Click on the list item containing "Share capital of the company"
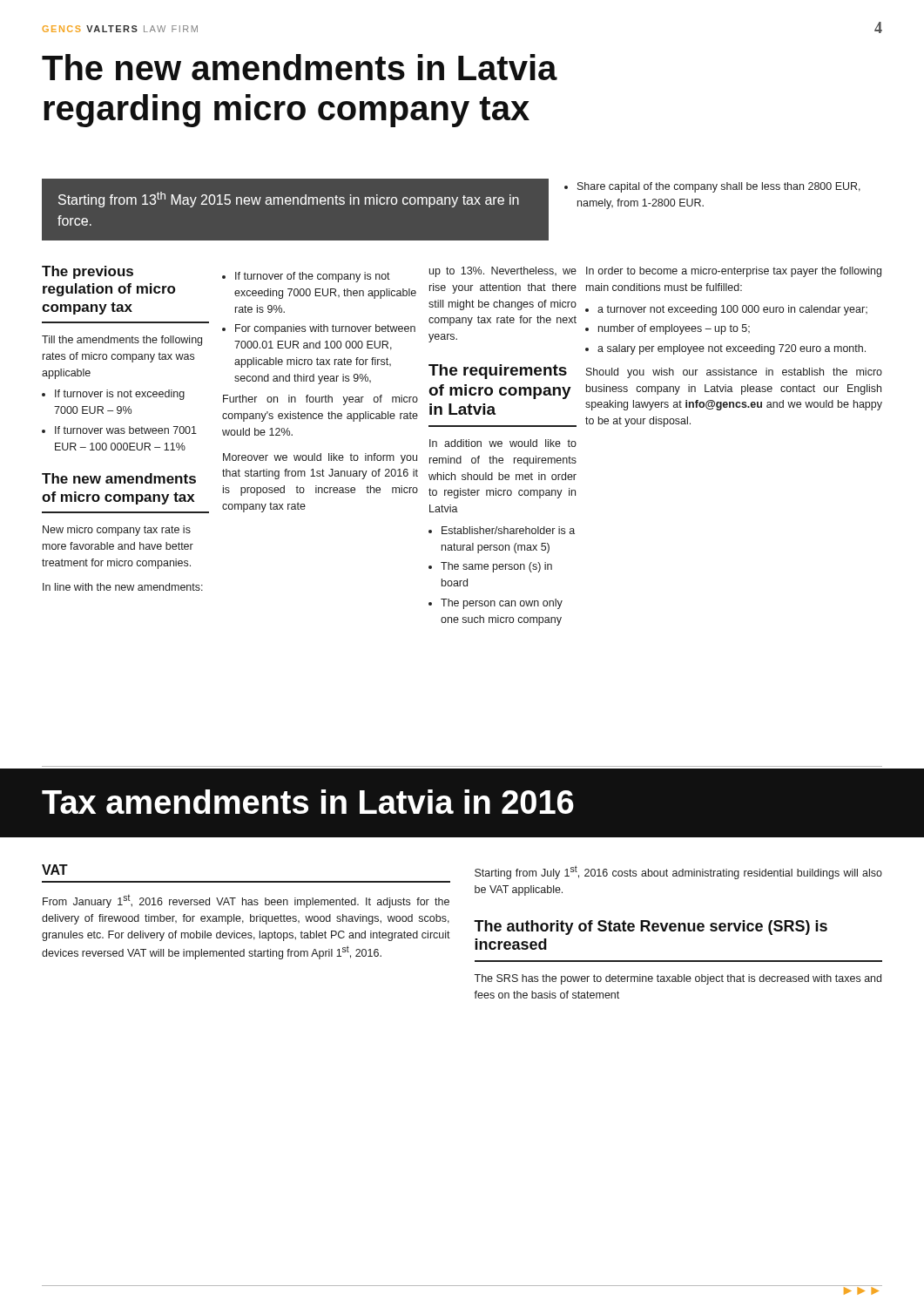Viewport: 924px width, 1307px height. tap(723, 195)
